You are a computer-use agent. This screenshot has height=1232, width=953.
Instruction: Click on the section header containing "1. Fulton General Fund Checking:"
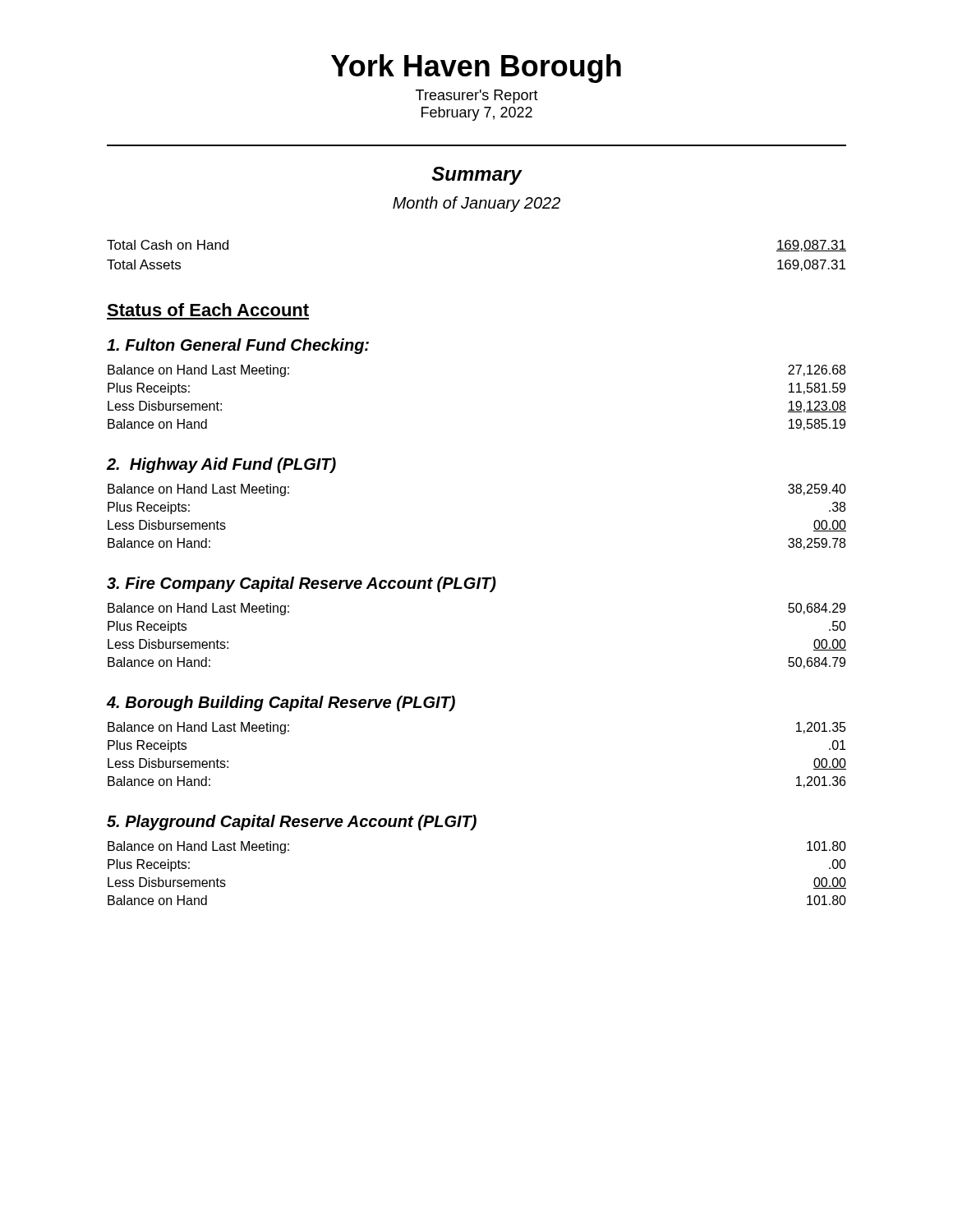(x=238, y=346)
